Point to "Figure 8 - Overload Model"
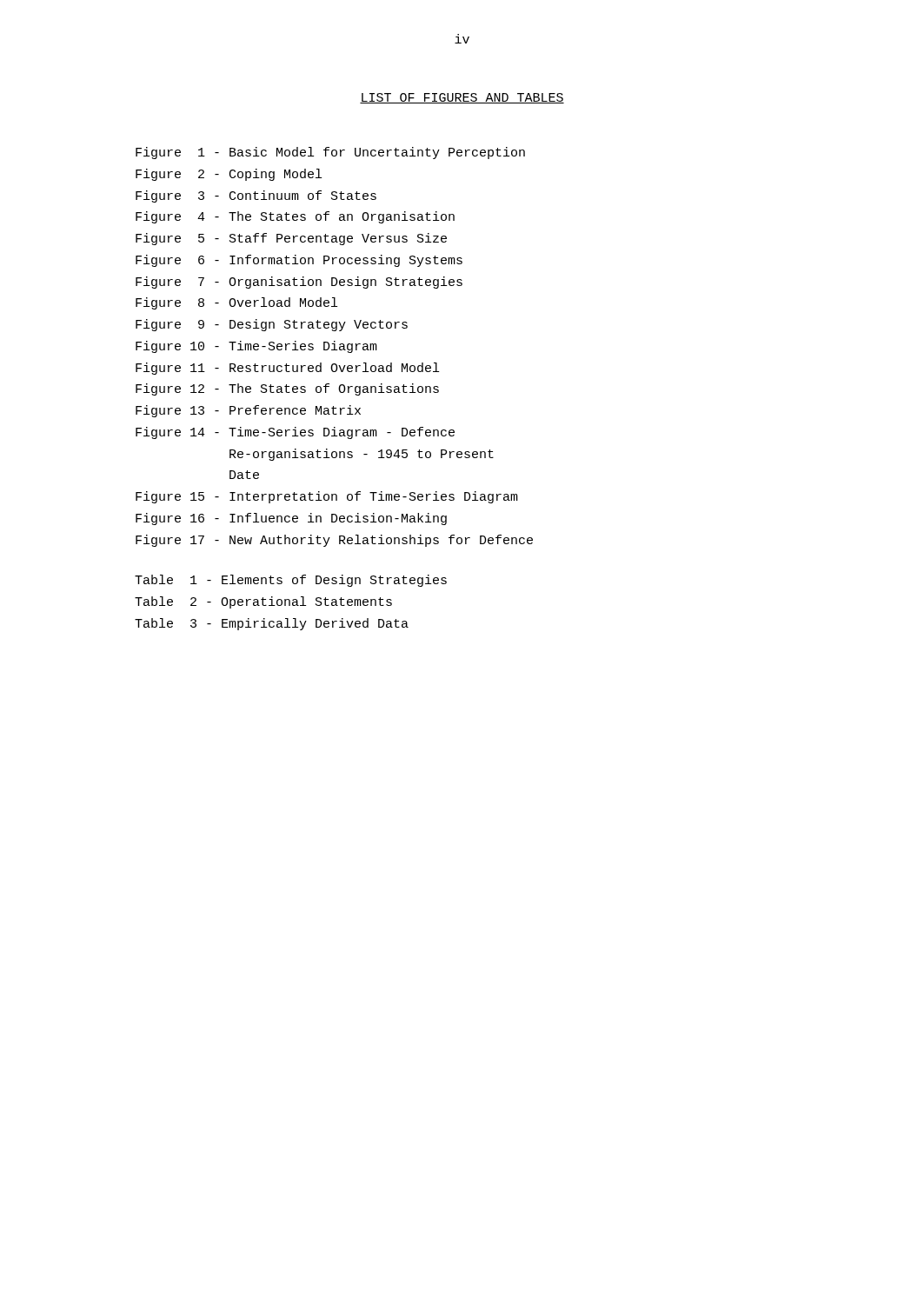Image resolution: width=924 pixels, height=1304 pixels. [x=236, y=304]
